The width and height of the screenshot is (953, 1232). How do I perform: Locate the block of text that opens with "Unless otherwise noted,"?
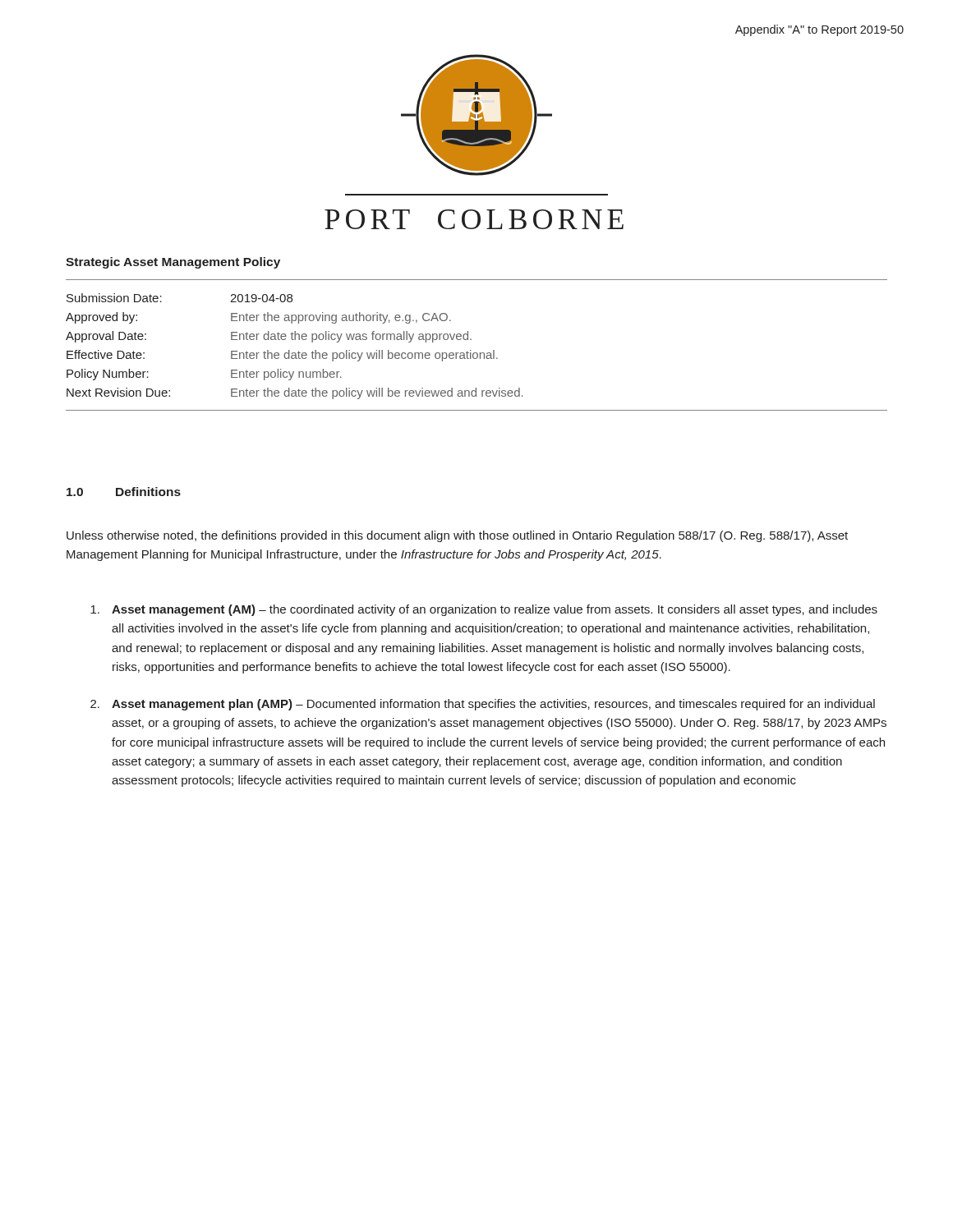point(457,545)
